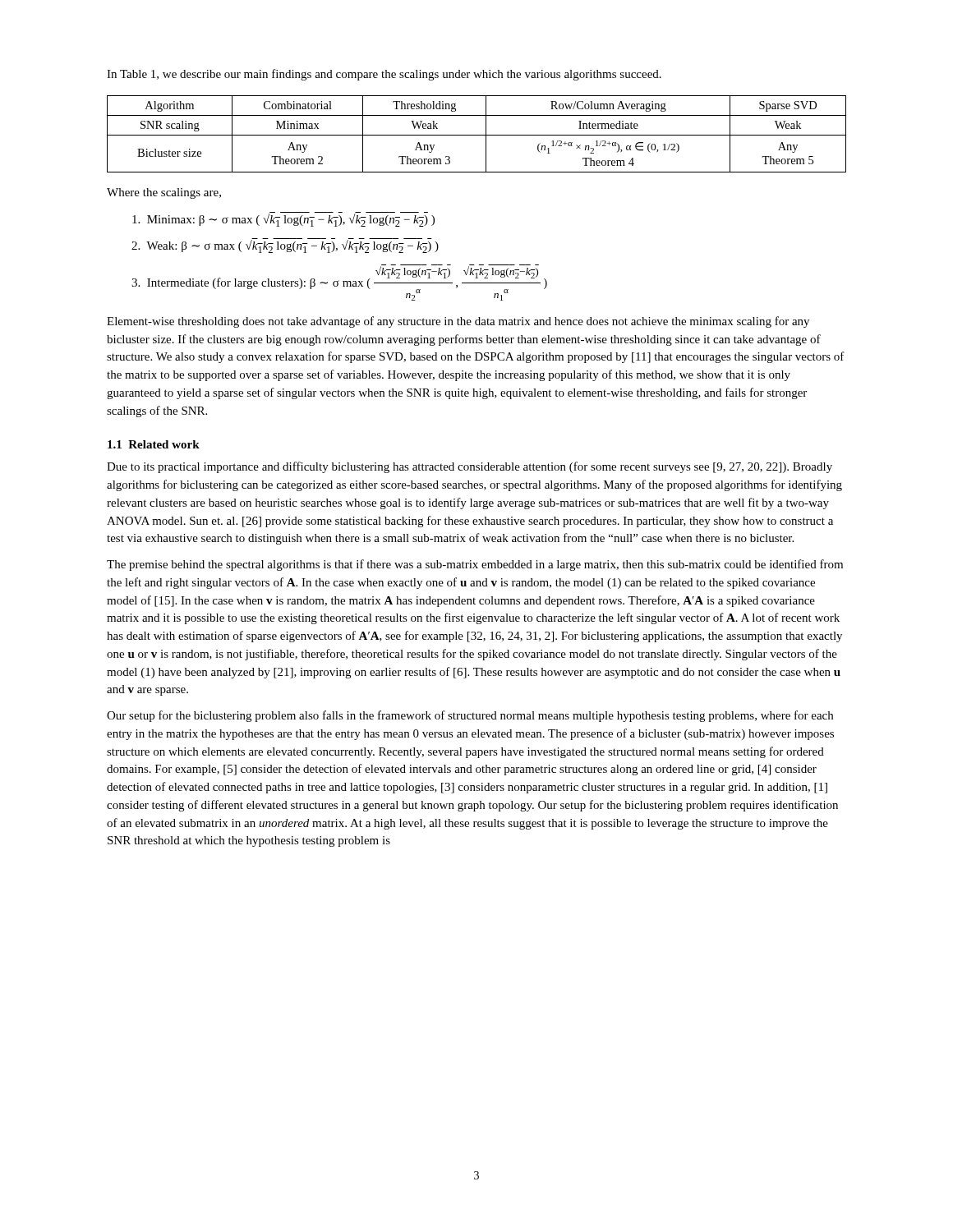Click on the block starting "1.1 Related work"

pyautogui.click(x=153, y=445)
